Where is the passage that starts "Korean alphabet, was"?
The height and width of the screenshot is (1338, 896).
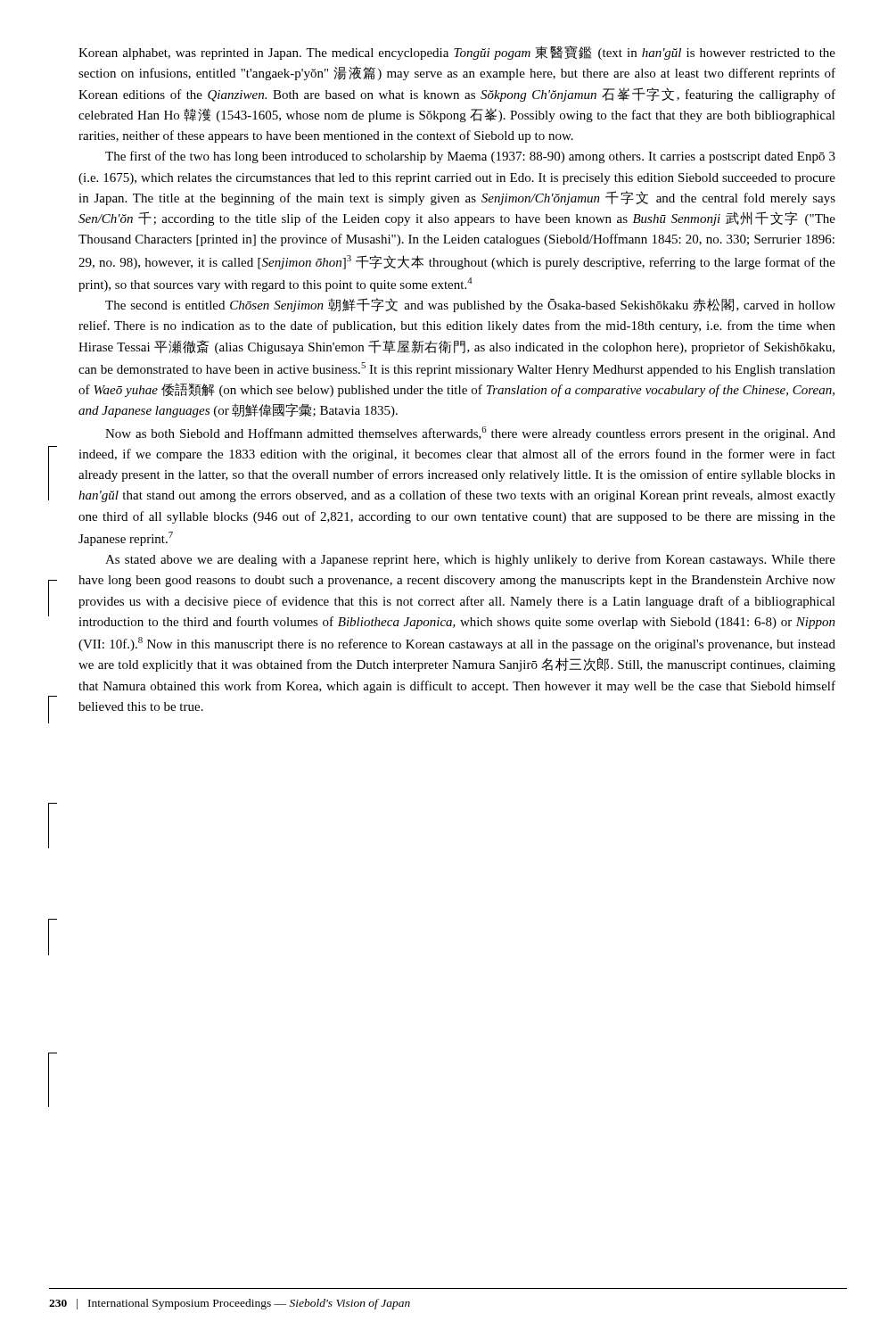pyautogui.click(x=457, y=380)
